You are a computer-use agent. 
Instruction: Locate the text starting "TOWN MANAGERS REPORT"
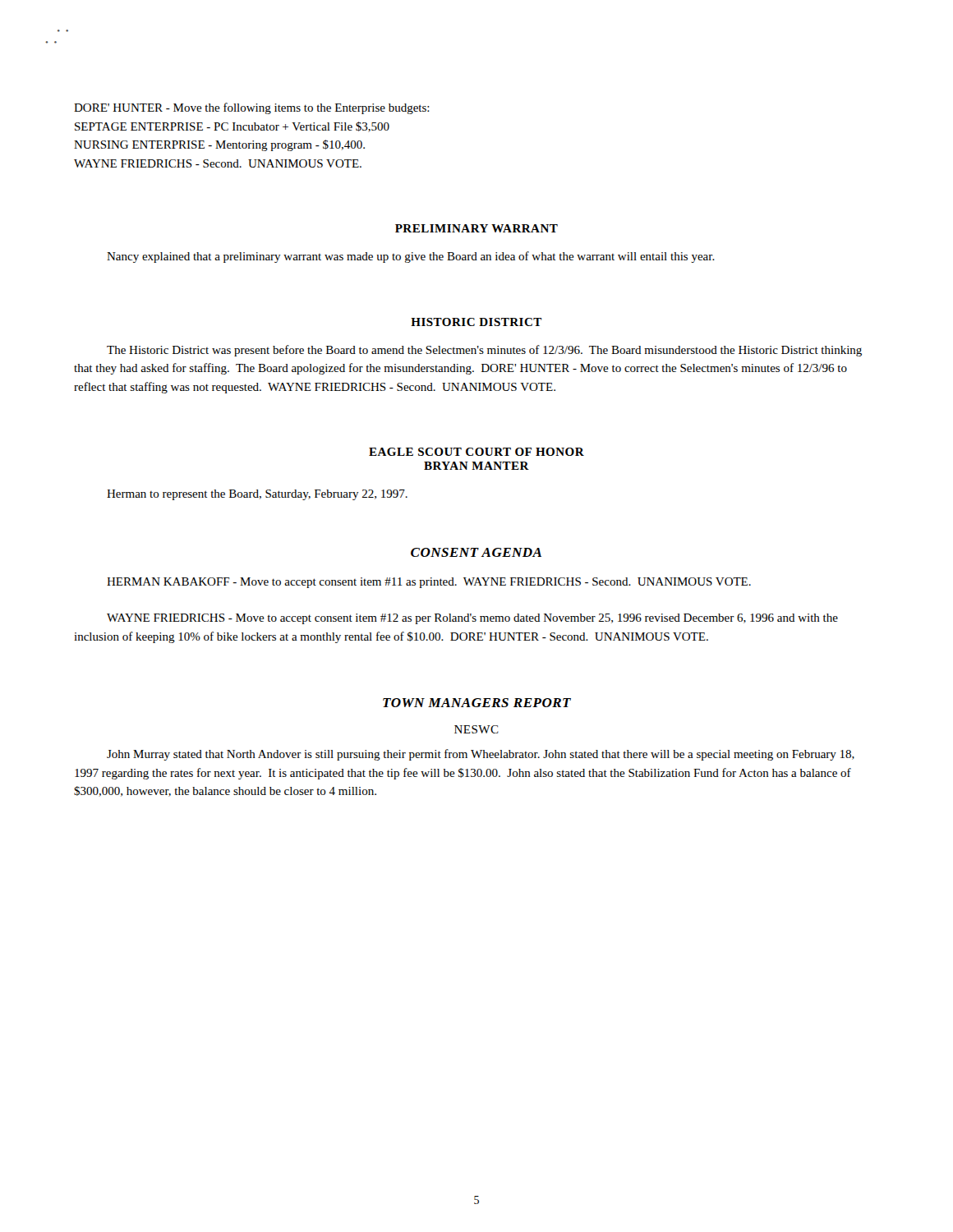pyautogui.click(x=476, y=703)
